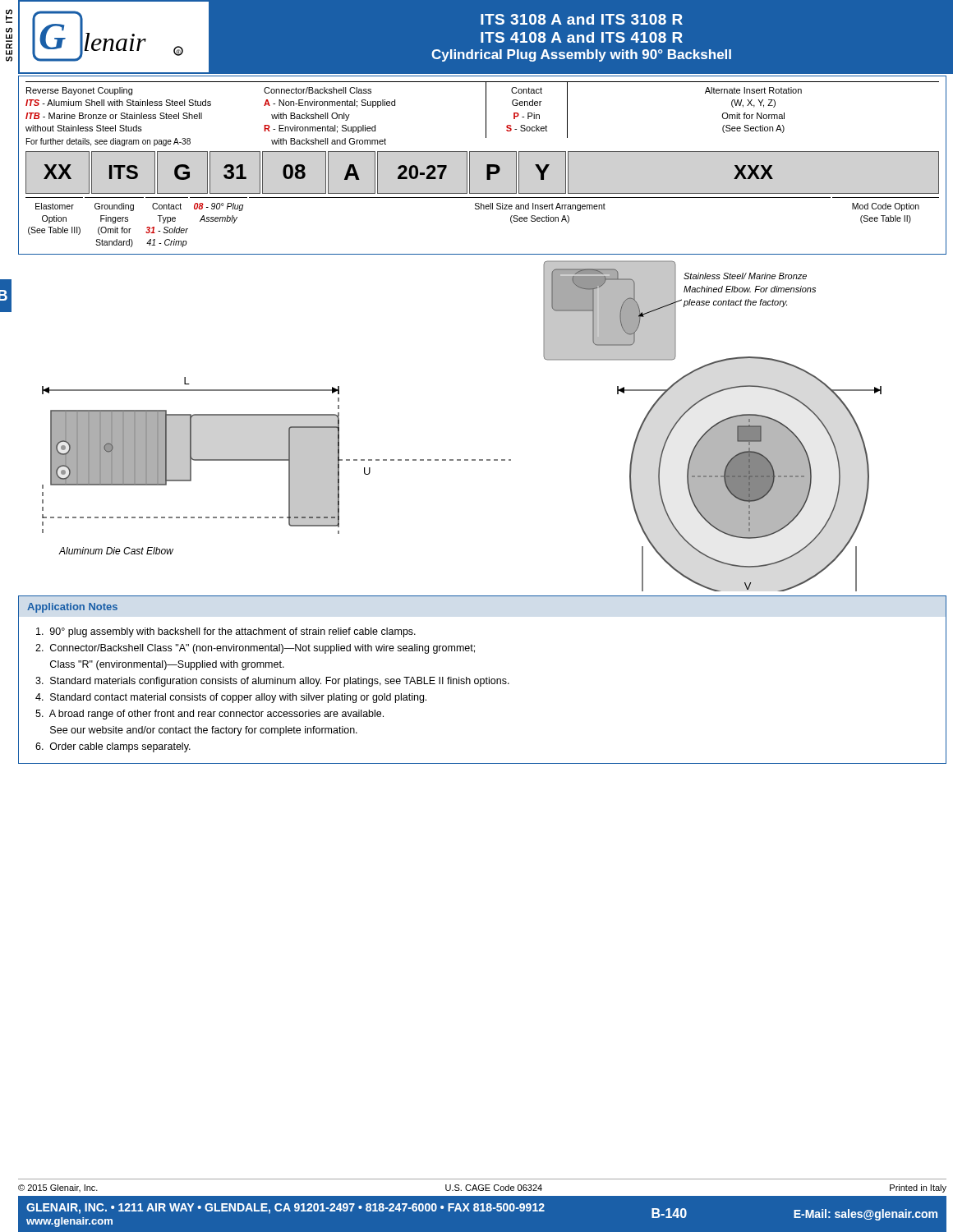The width and height of the screenshot is (953, 1232).
Task: Click on the schematic
Action: coord(482,165)
